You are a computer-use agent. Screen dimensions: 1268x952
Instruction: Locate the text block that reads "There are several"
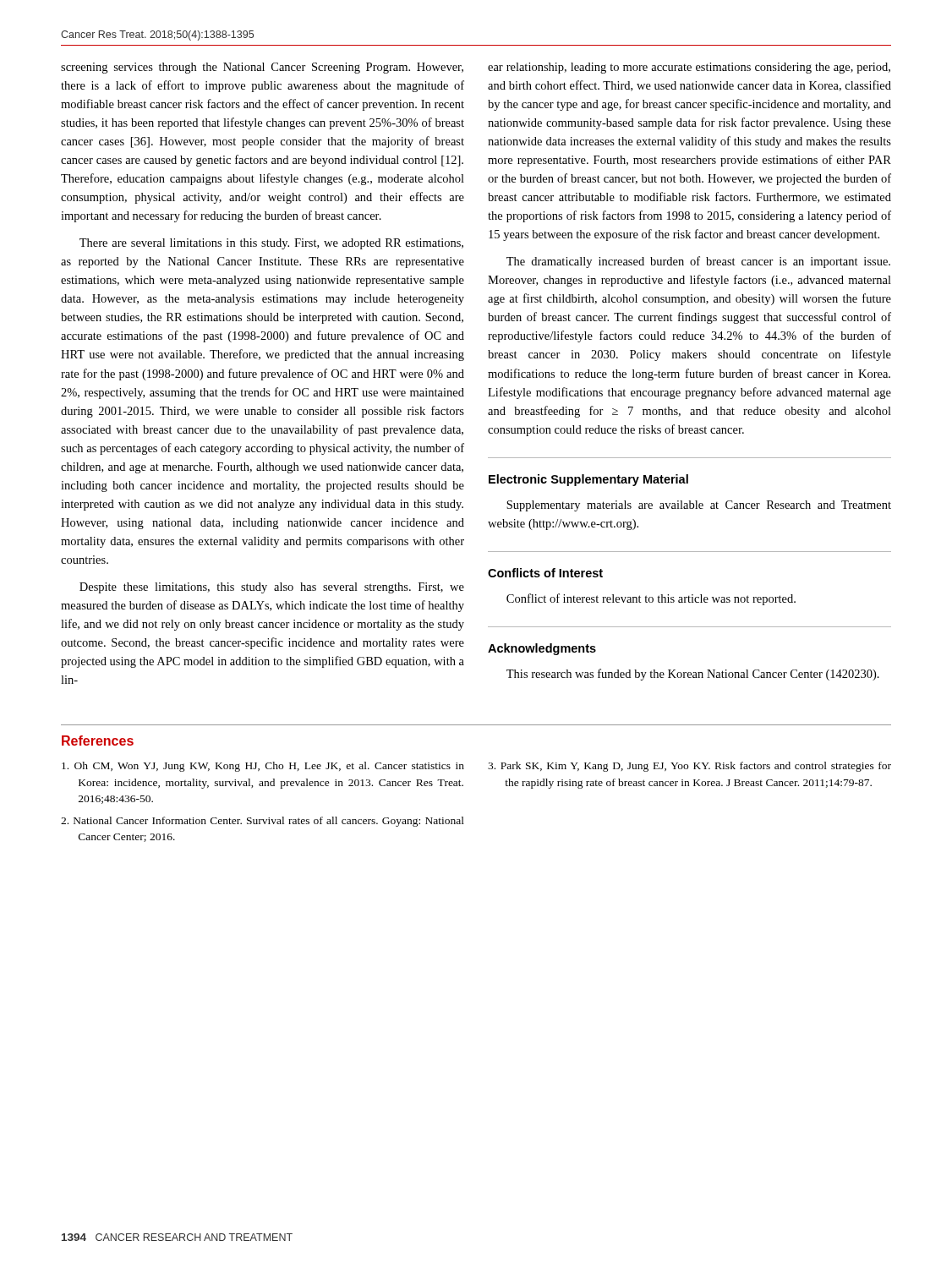263,401
